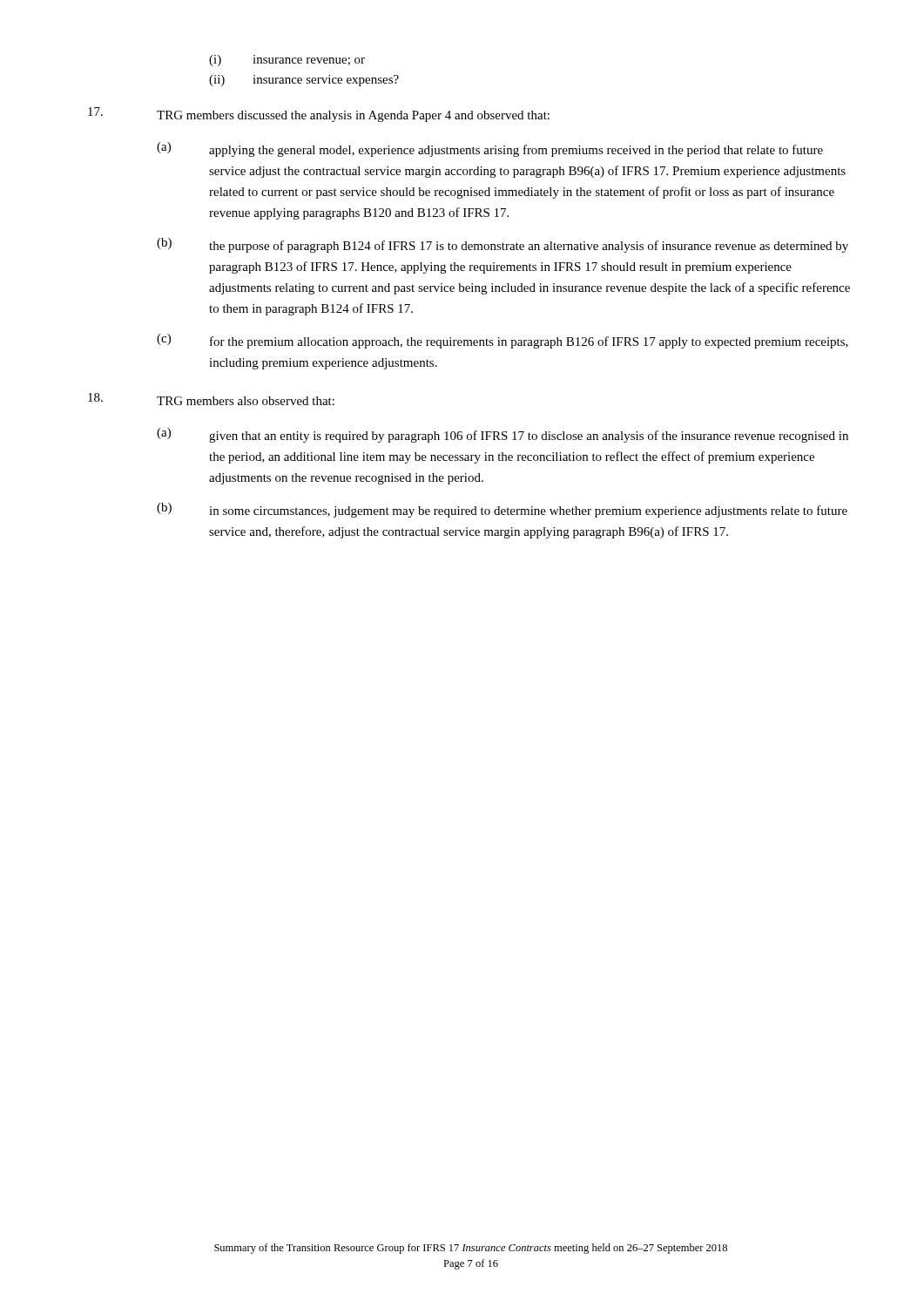Locate the passage starting "(a) applying the general model, experience adjustments"
Image resolution: width=924 pixels, height=1307 pixels.
point(506,181)
